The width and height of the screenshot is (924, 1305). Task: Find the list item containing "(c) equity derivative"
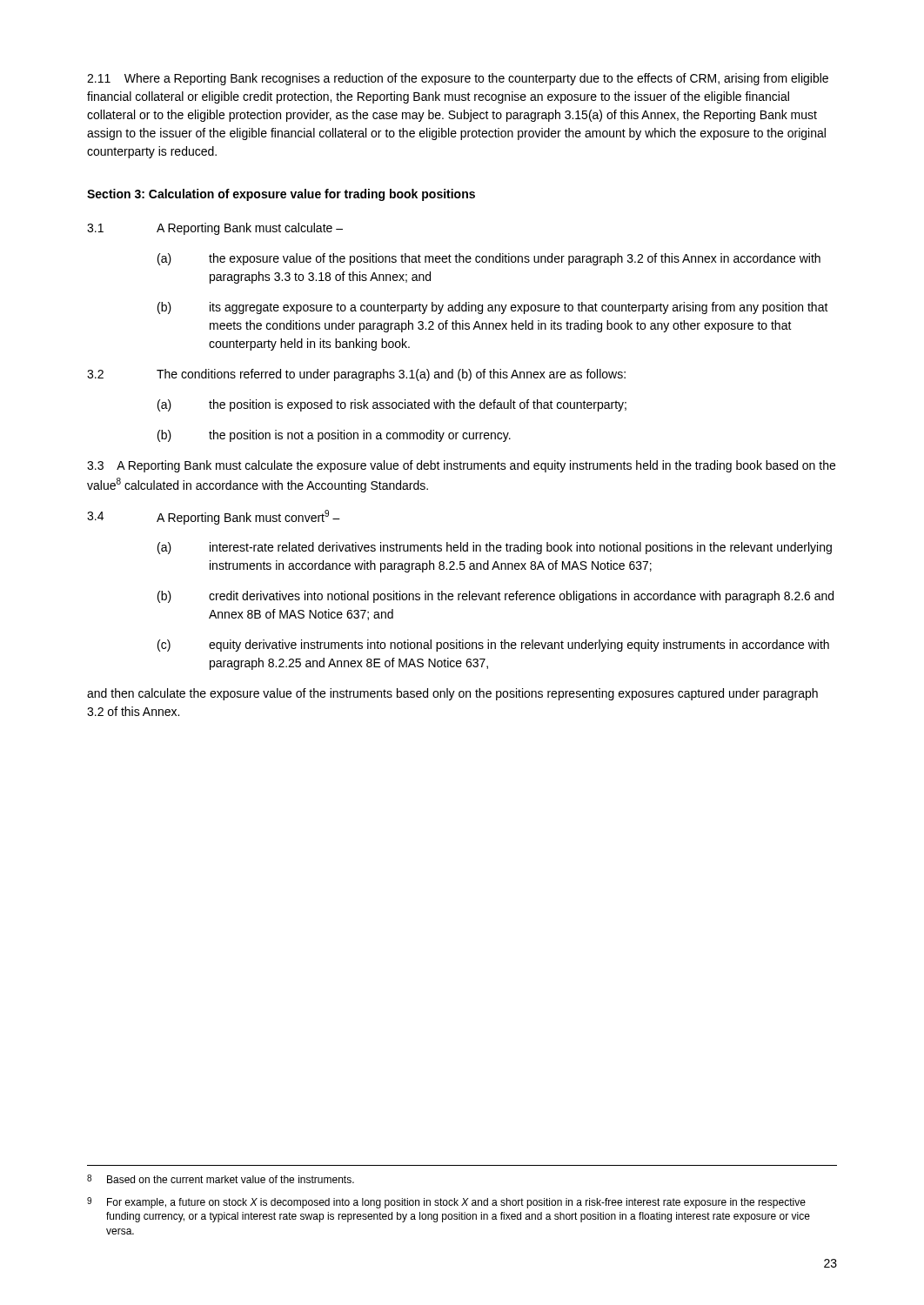(462, 654)
